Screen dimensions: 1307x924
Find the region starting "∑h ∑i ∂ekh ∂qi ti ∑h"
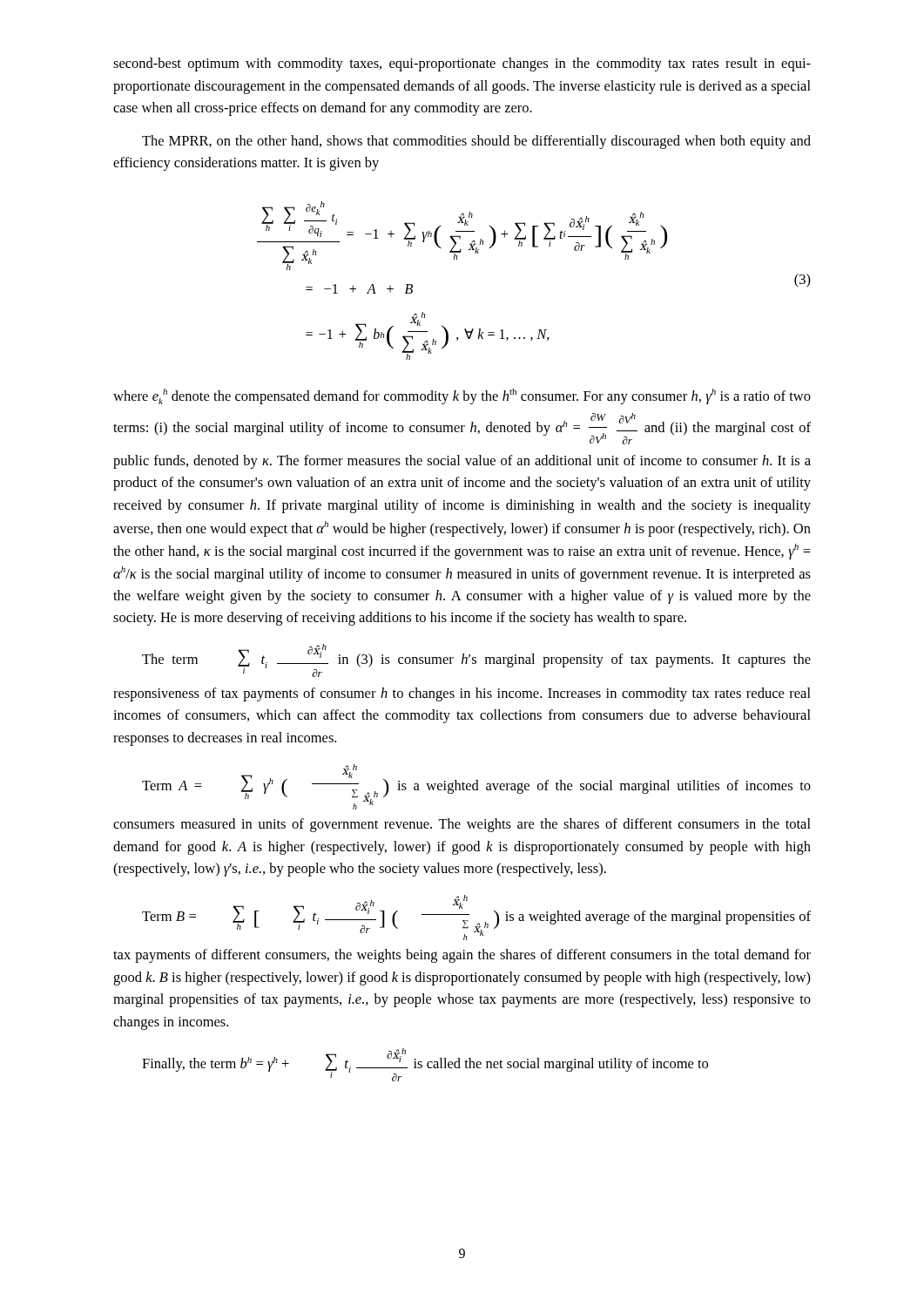click(462, 236)
